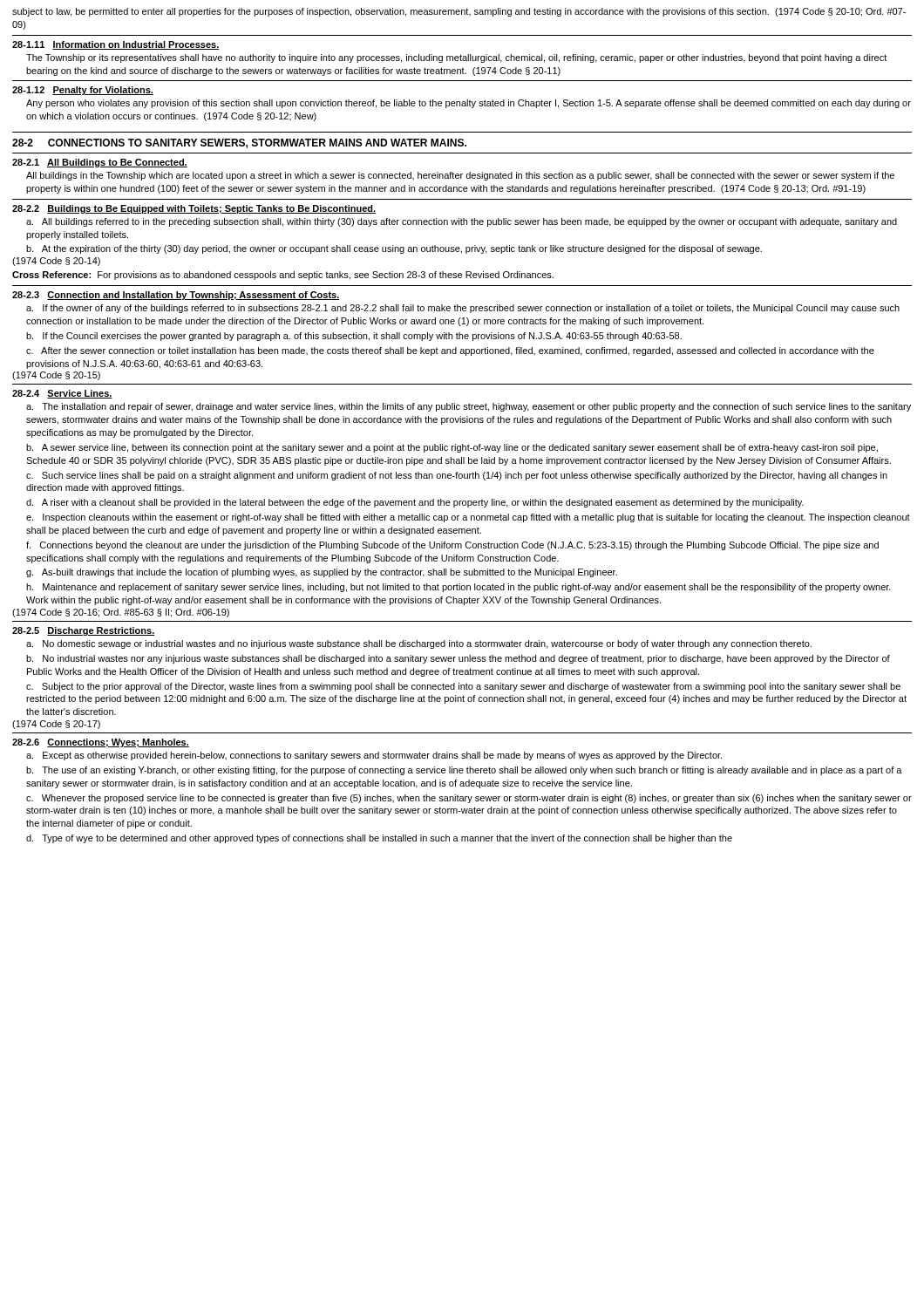Locate the list item that reads "g. As-built drawings that include the location of"
Viewport: 924px width, 1308px height.
coord(322,572)
